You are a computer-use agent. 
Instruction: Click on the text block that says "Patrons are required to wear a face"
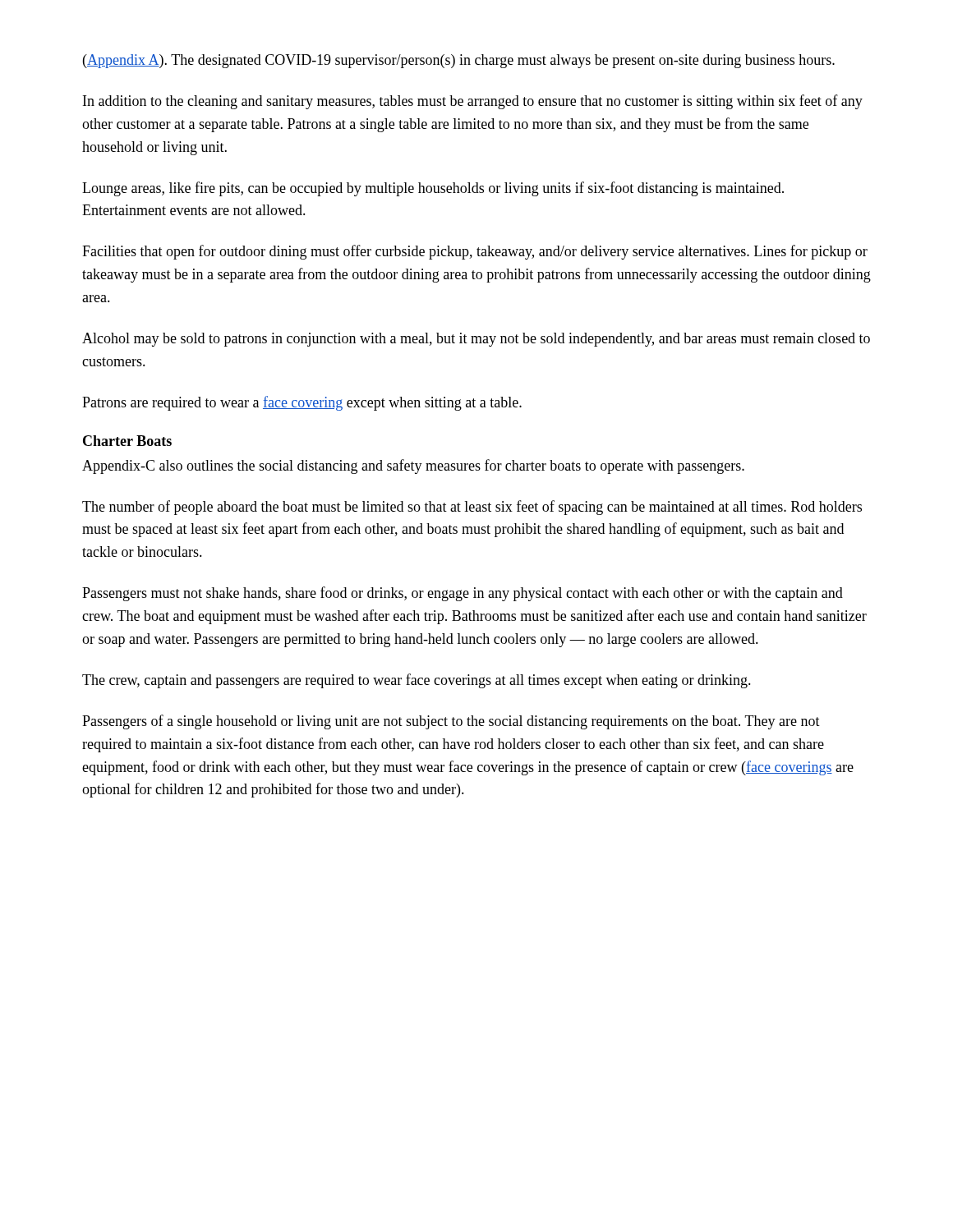tap(302, 402)
